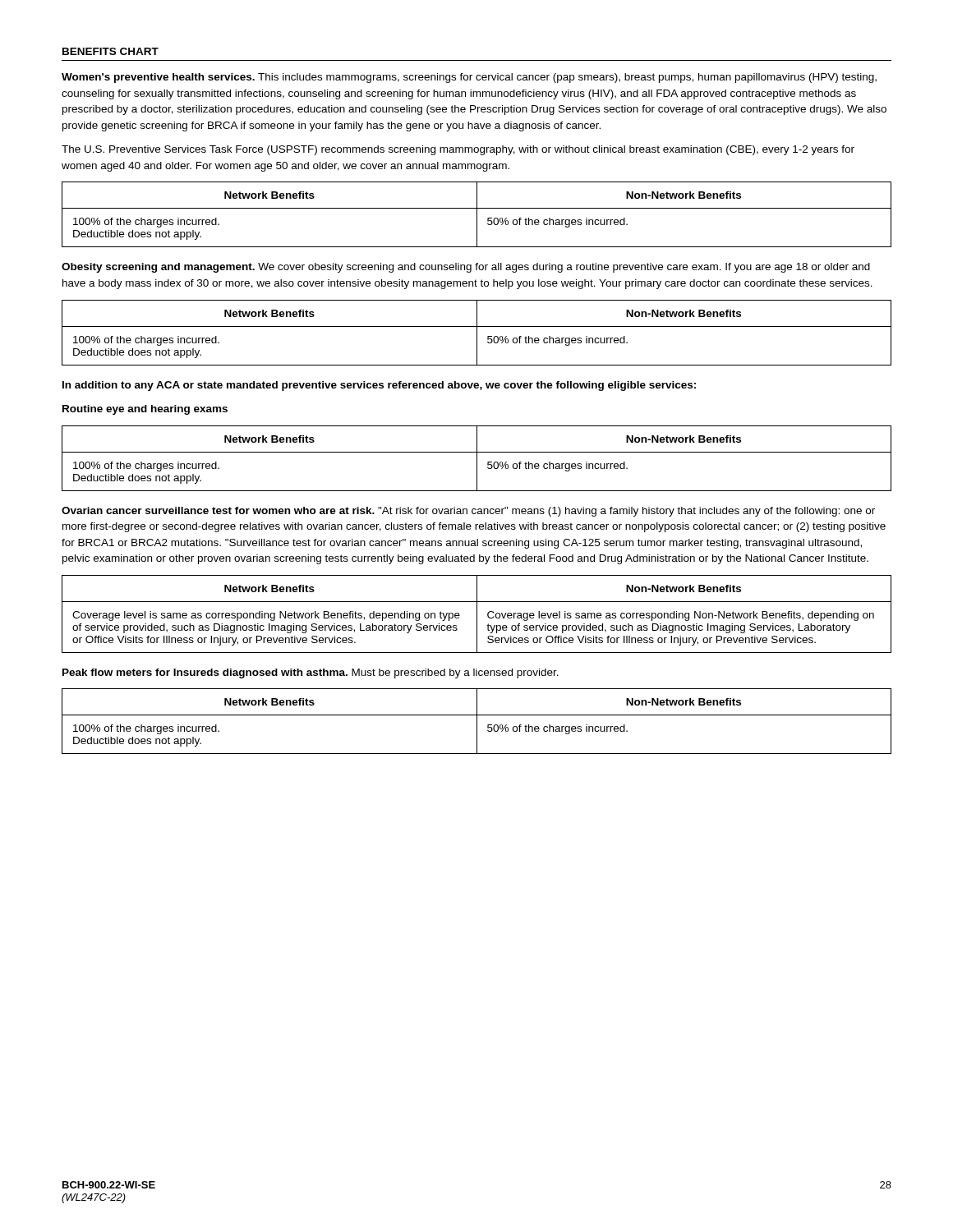The width and height of the screenshot is (953, 1232).
Task: Locate the text block with the text "In addition to any ACA or state mandated"
Action: pyautogui.click(x=476, y=385)
